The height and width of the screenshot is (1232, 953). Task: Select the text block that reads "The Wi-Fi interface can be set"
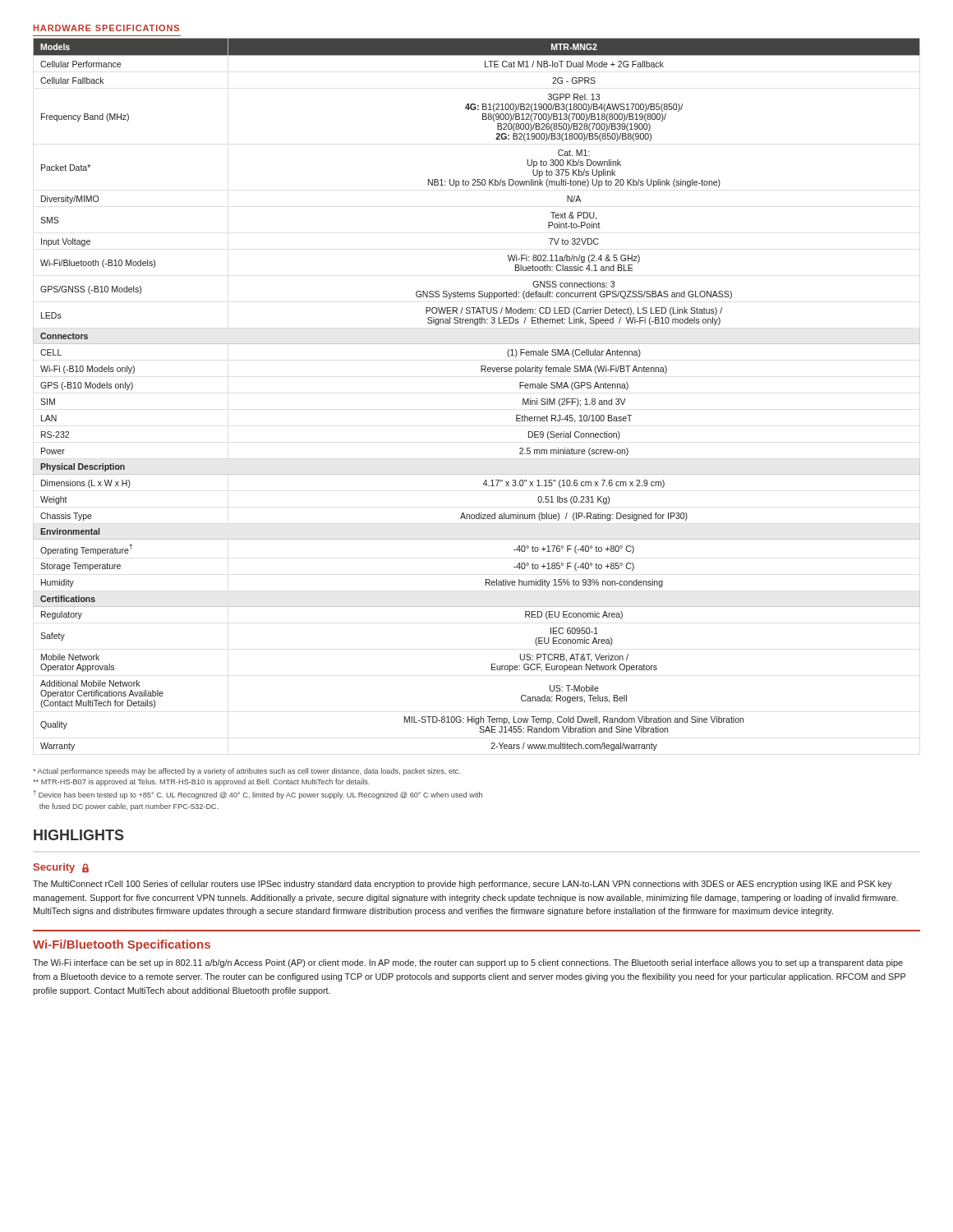point(469,976)
